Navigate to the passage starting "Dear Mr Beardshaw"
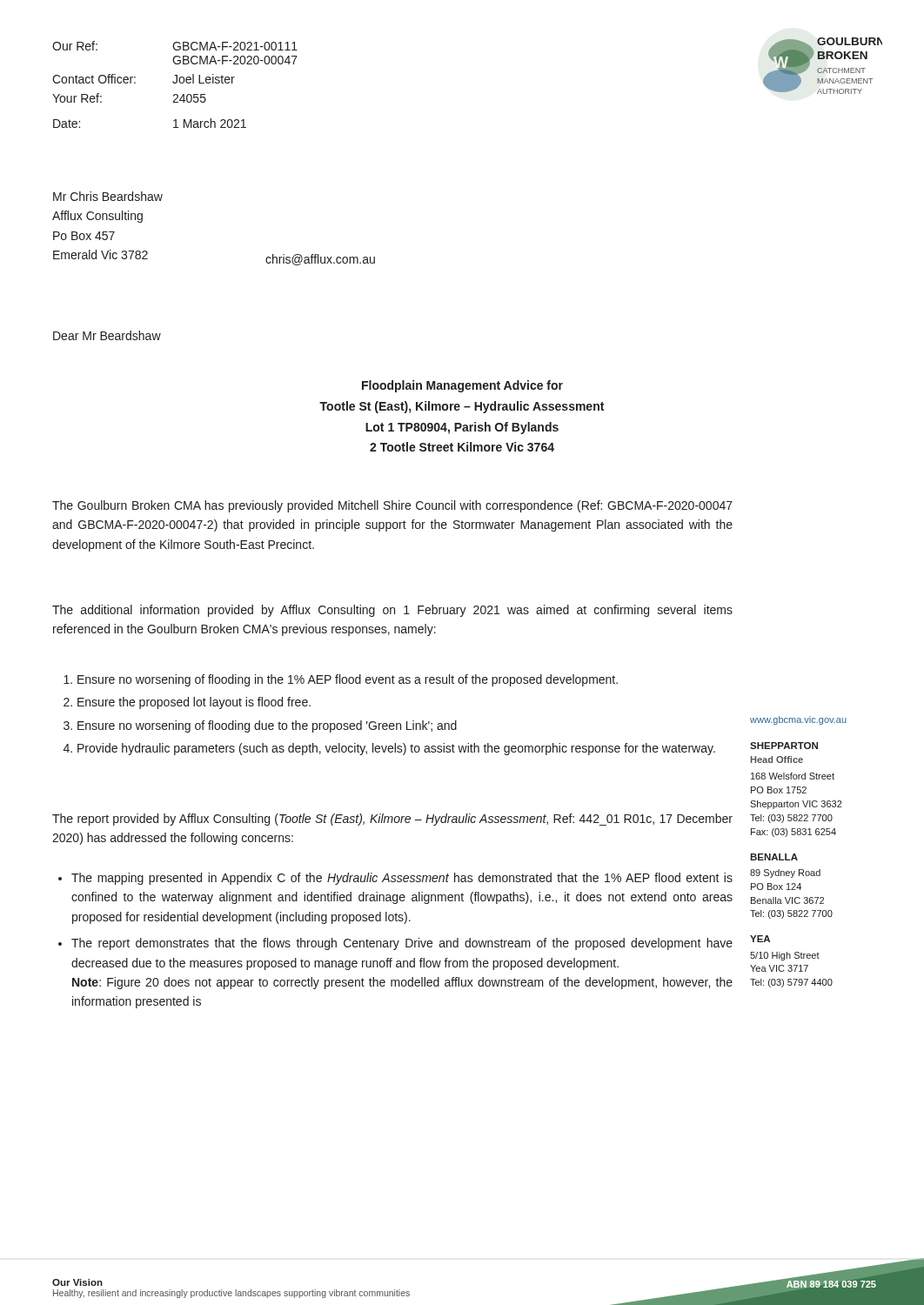 [x=106, y=336]
